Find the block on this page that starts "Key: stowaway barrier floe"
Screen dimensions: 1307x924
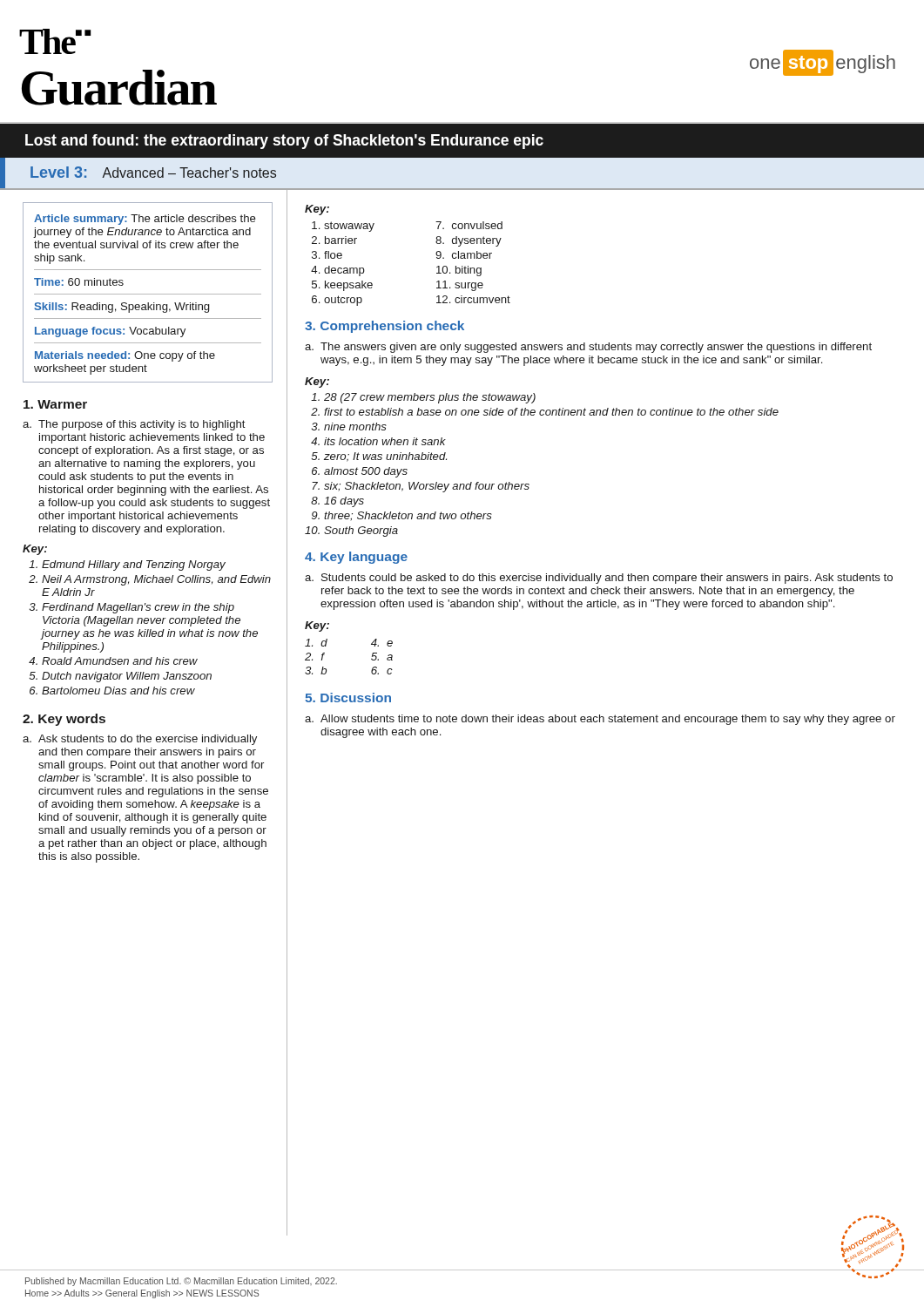[317, 210]
